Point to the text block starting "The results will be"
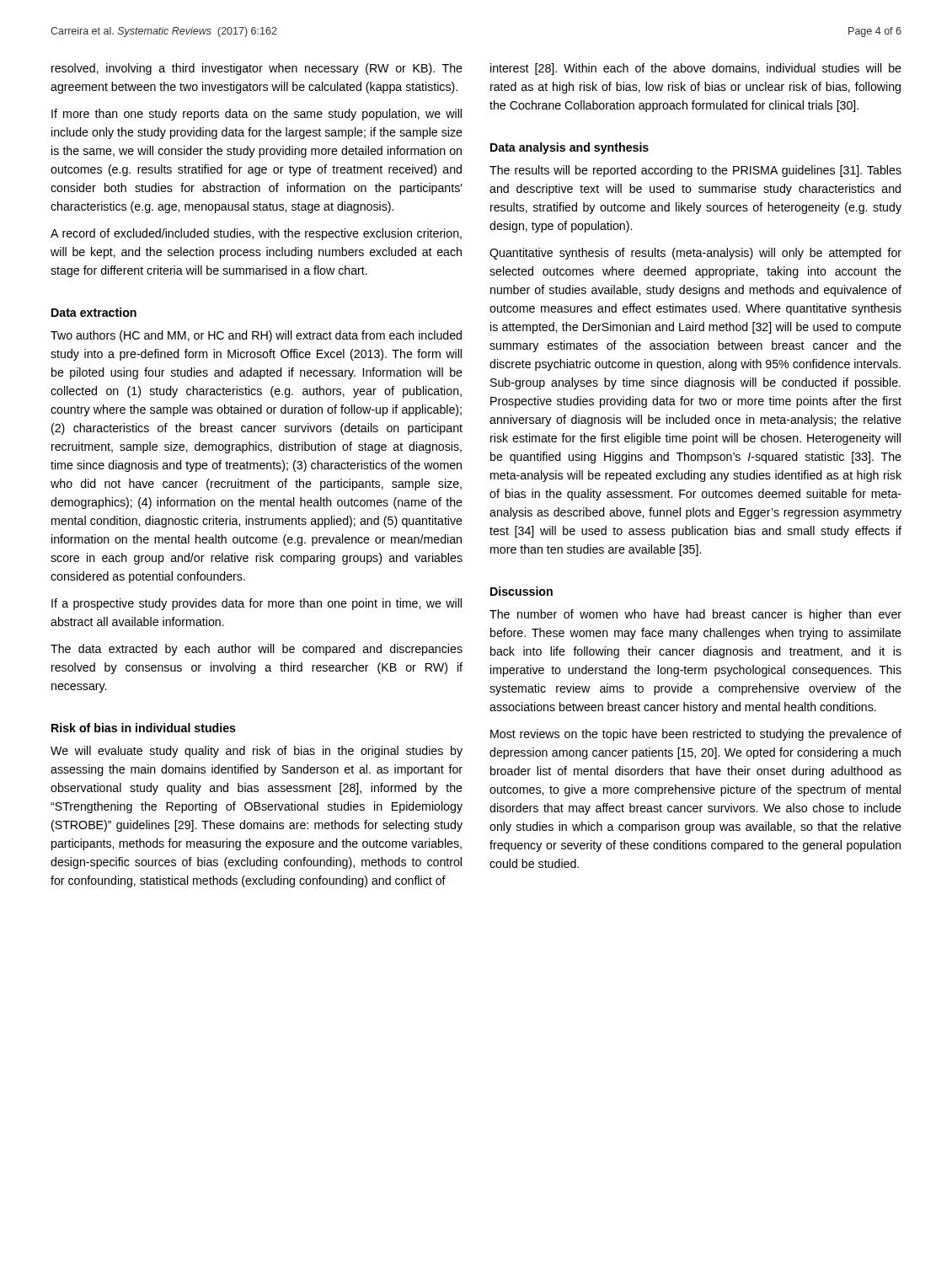 695,198
